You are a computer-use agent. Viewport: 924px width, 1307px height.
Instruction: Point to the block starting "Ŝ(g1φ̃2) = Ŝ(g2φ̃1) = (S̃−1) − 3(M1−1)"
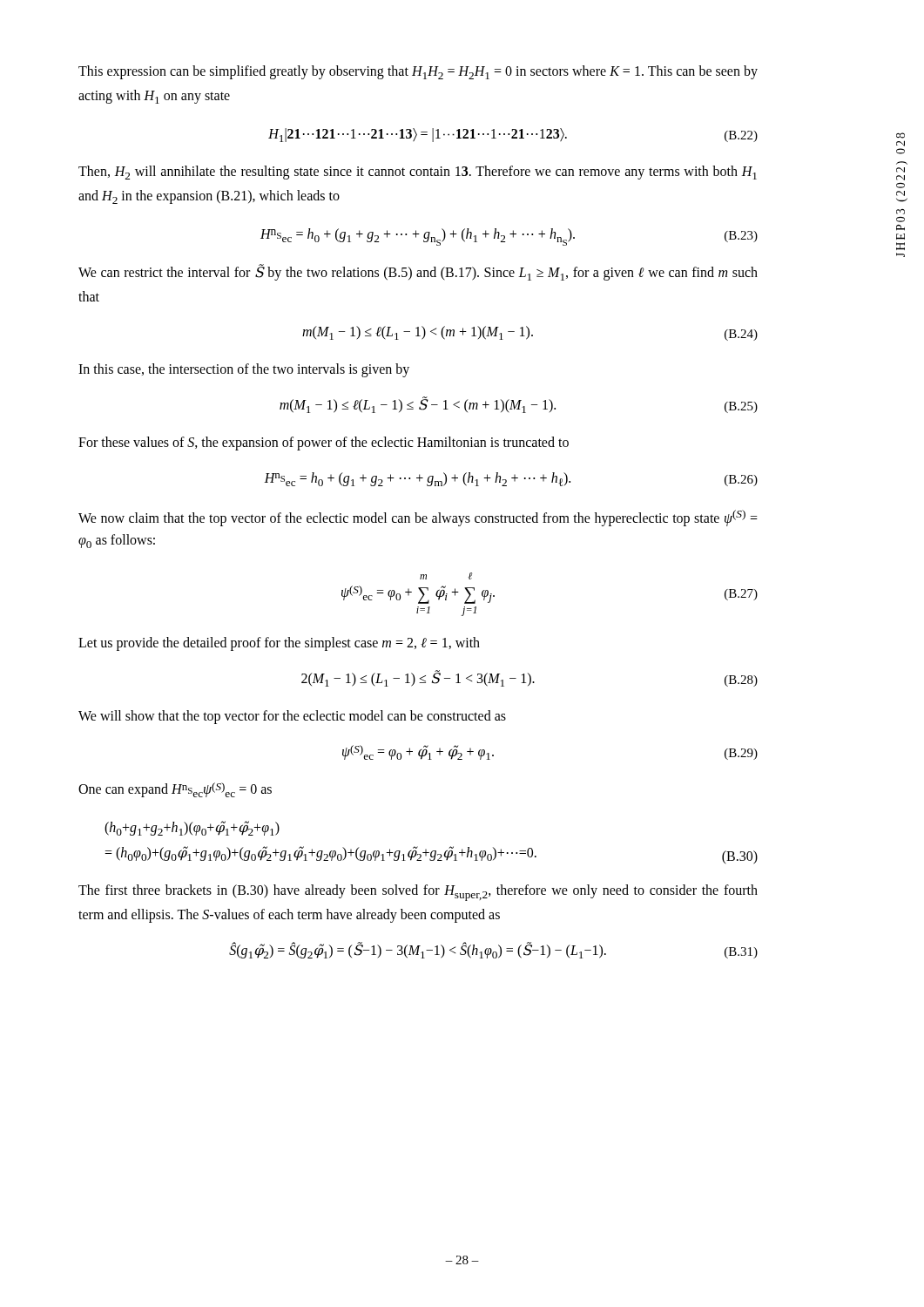418,952
